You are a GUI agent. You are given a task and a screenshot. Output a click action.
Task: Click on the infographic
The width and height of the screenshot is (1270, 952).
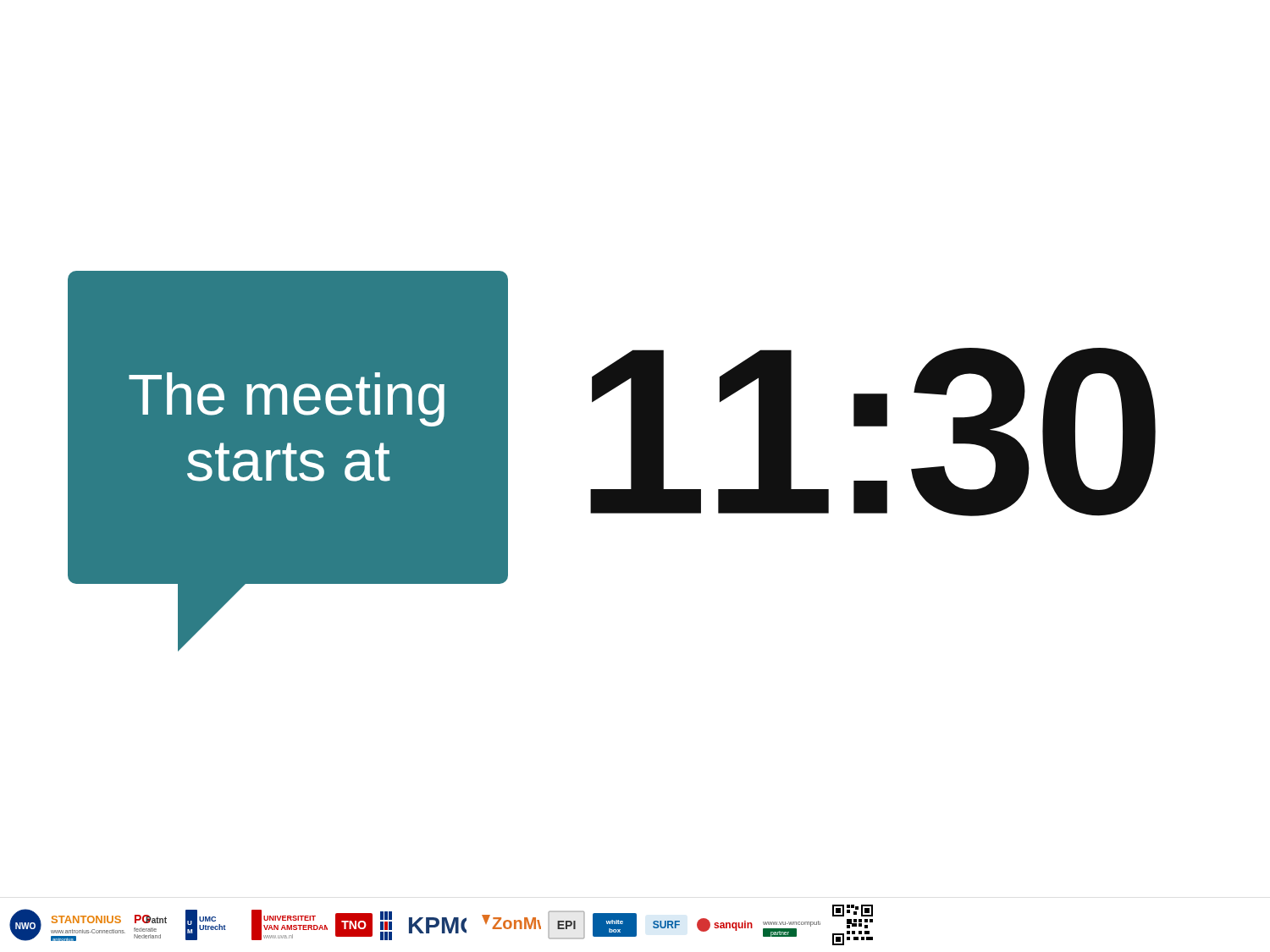[x=288, y=461]
